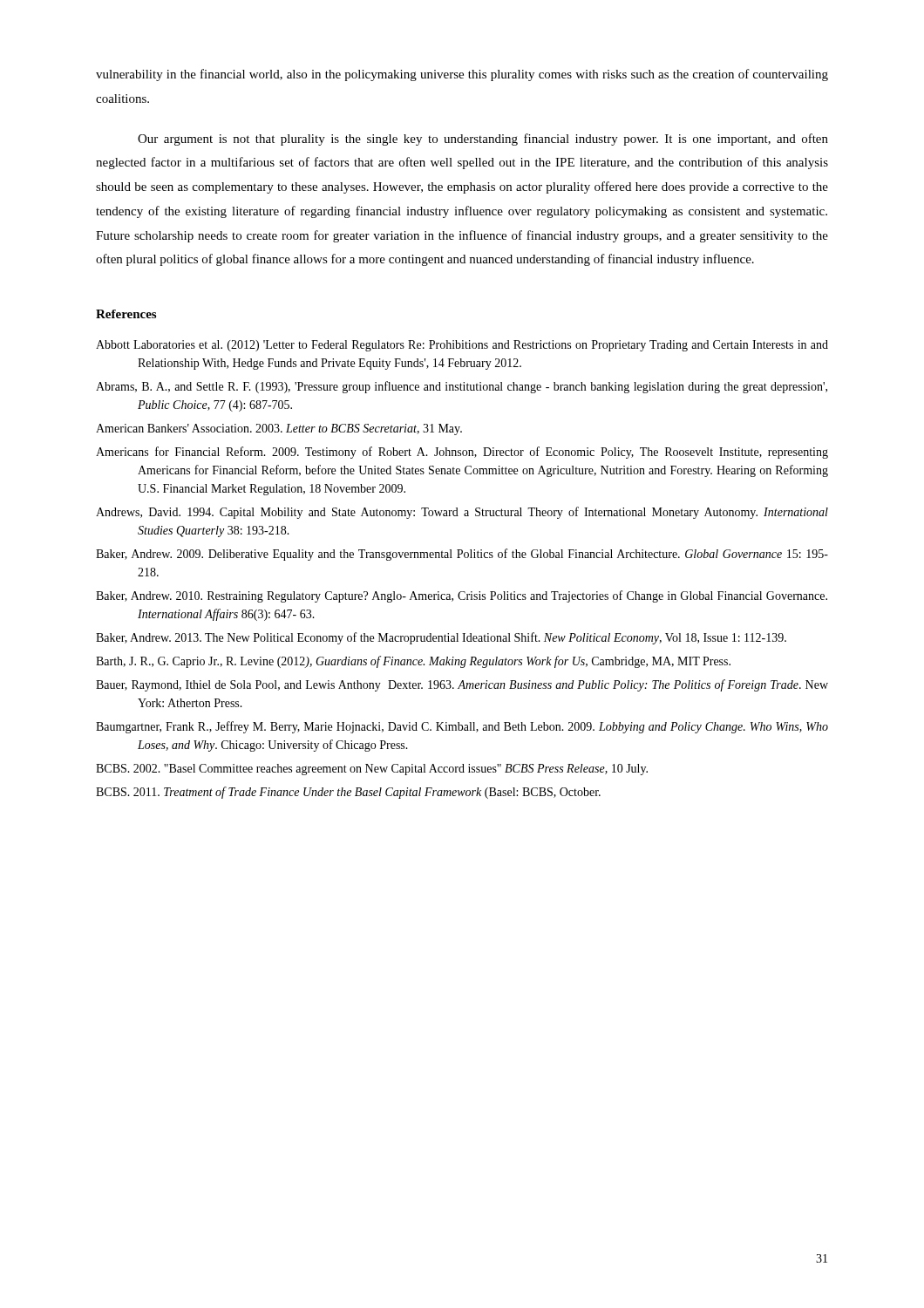Navigate to the element starting "BCBS. 2011. Treatment of"
The image size is (924, 1308).
coord(348,792)
